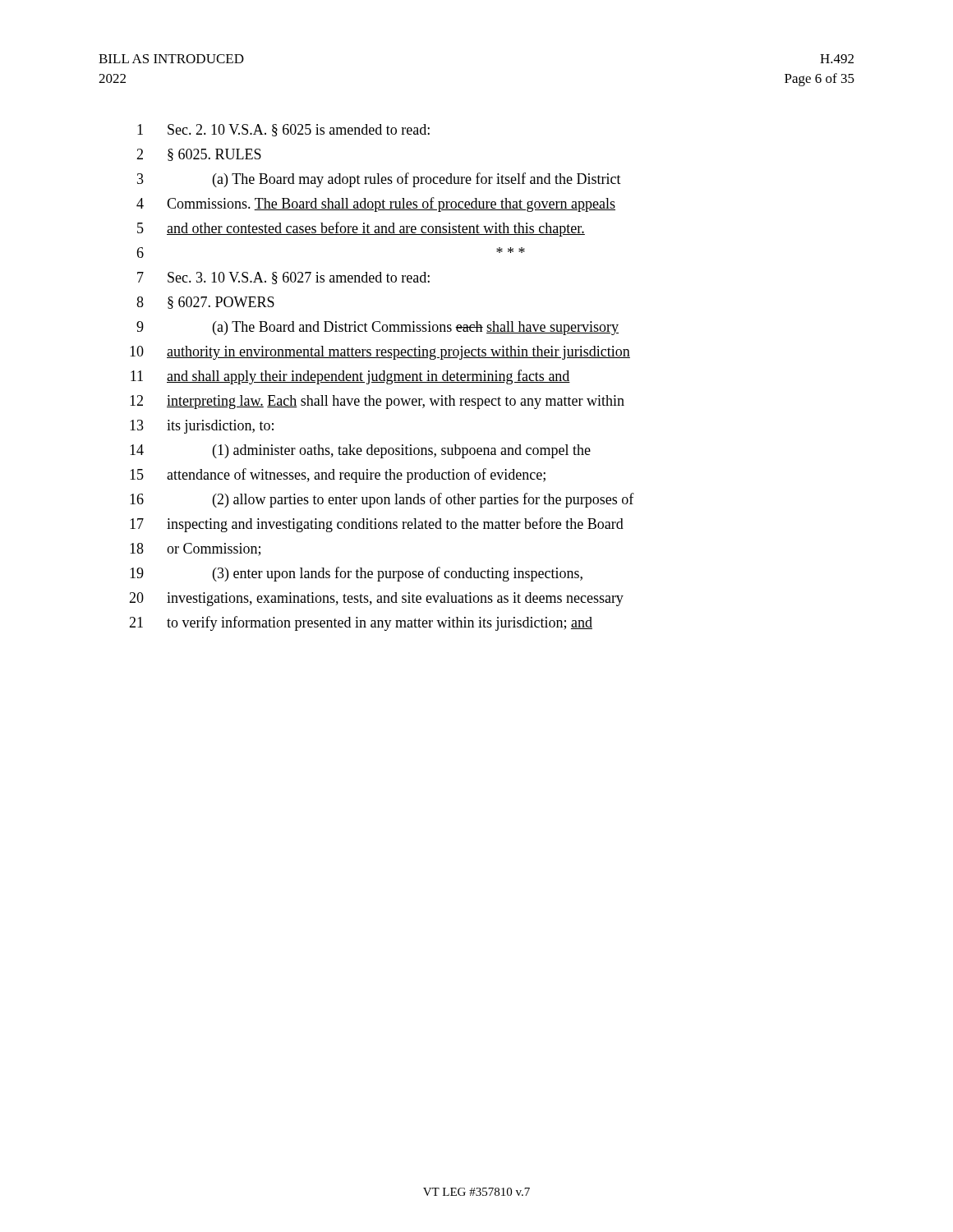The image size is (953, 1232).
Task: Point to the block beginning "9 (a) The Board"
Action: [x=476, y=328]
